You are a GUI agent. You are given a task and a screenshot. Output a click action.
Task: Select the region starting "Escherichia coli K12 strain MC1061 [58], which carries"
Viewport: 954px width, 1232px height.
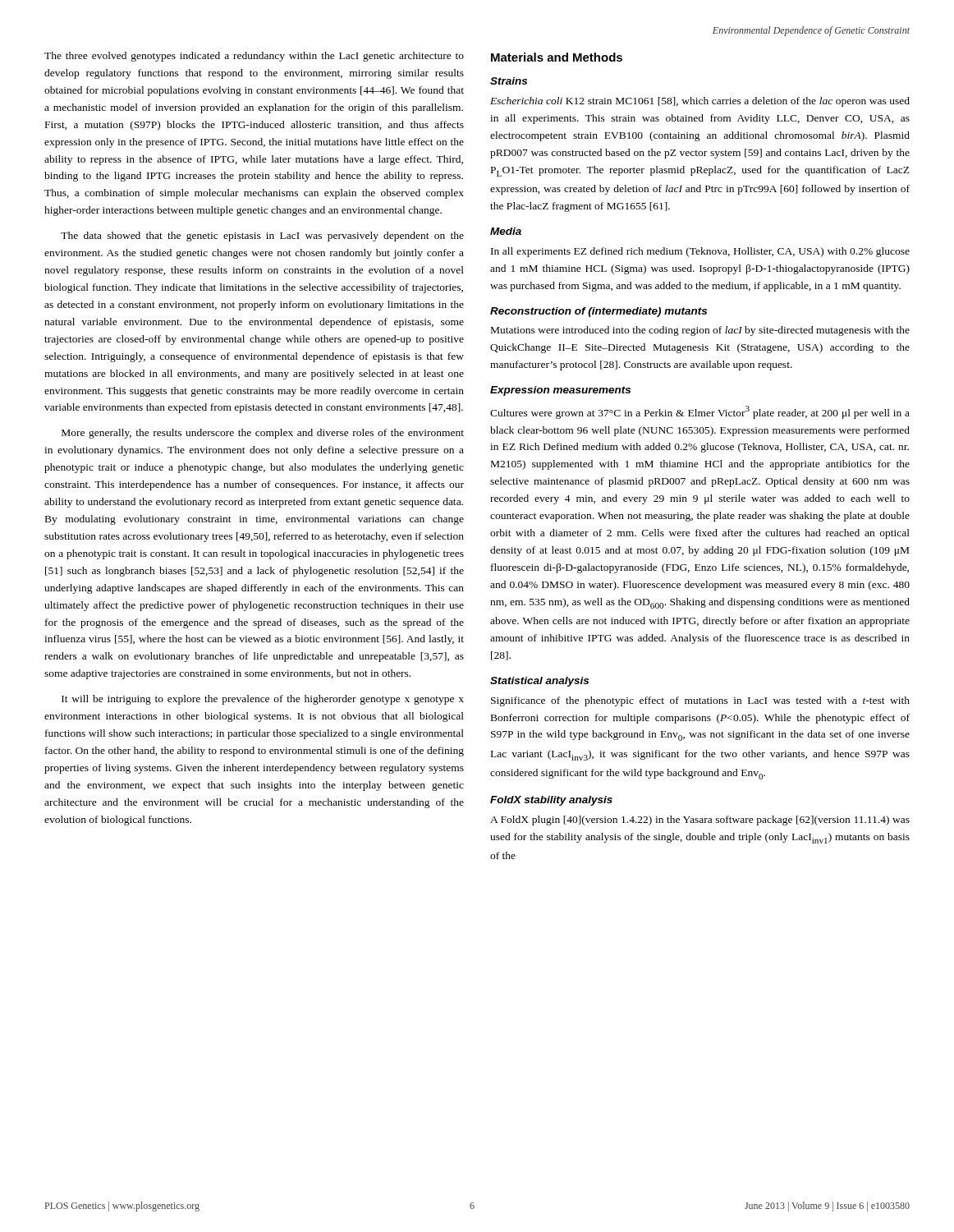[700, 154]
